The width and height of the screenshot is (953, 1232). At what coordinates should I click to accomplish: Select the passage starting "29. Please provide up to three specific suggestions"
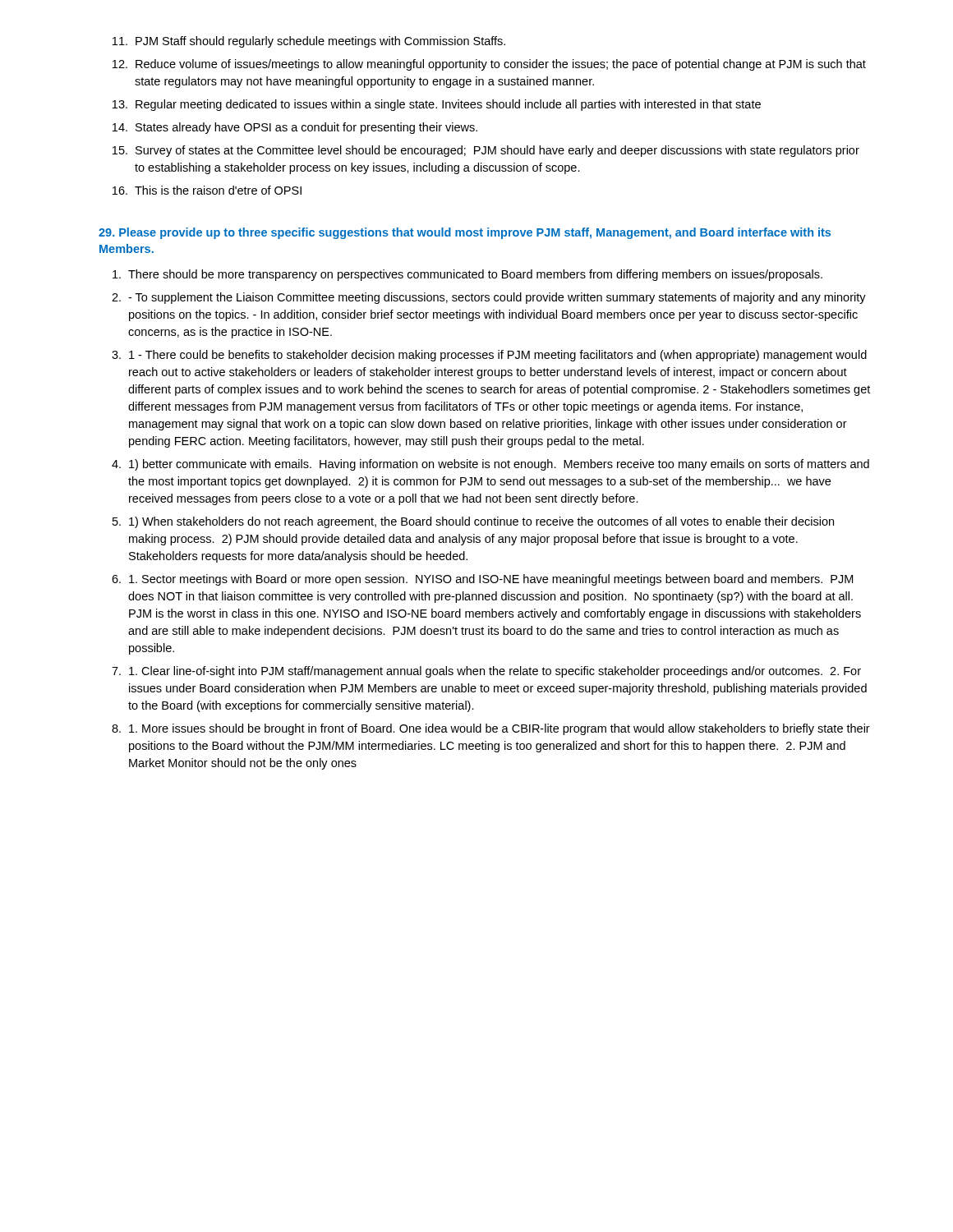[x=465, y=241]
